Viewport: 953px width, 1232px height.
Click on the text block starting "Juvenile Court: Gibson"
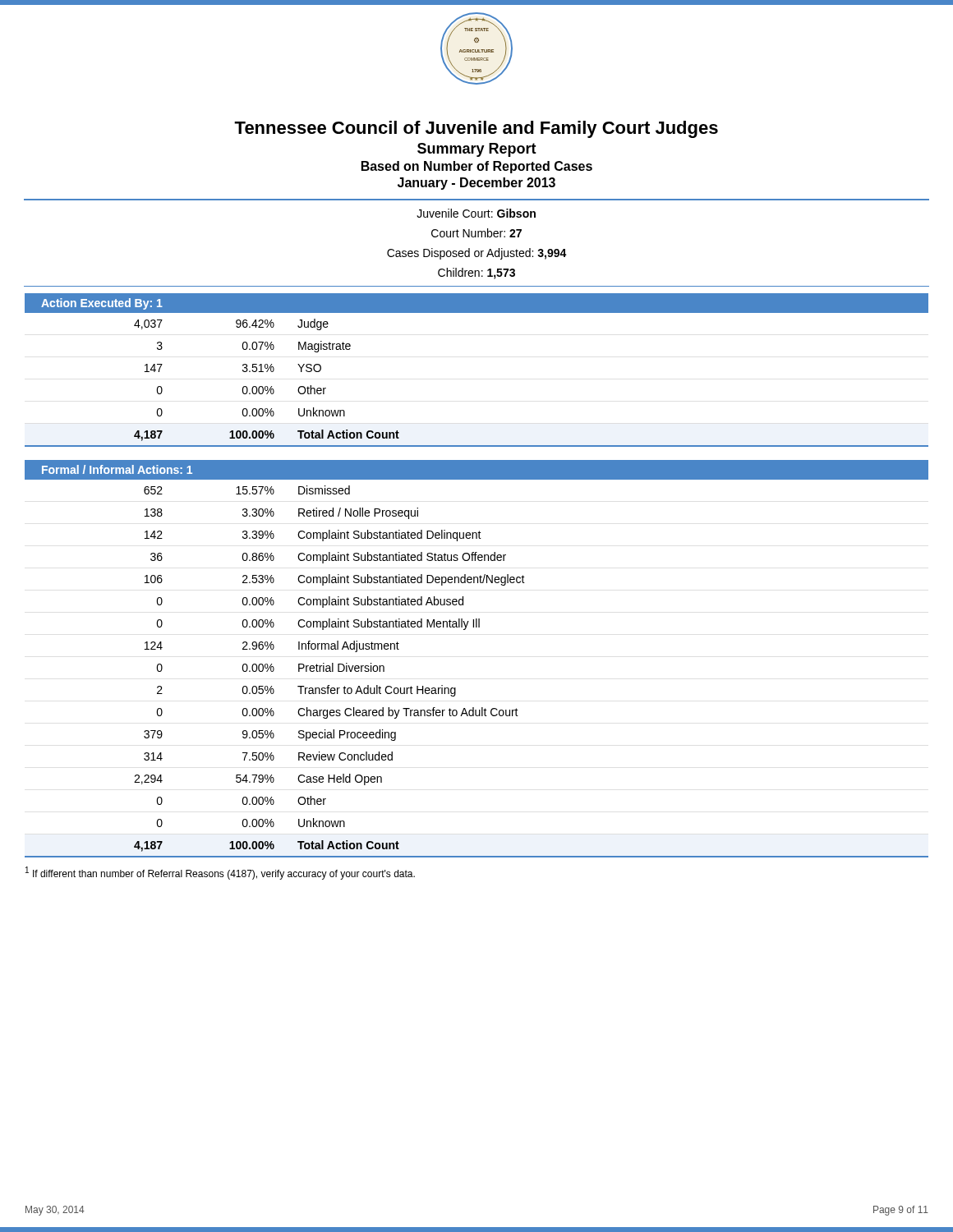(476, 214)
